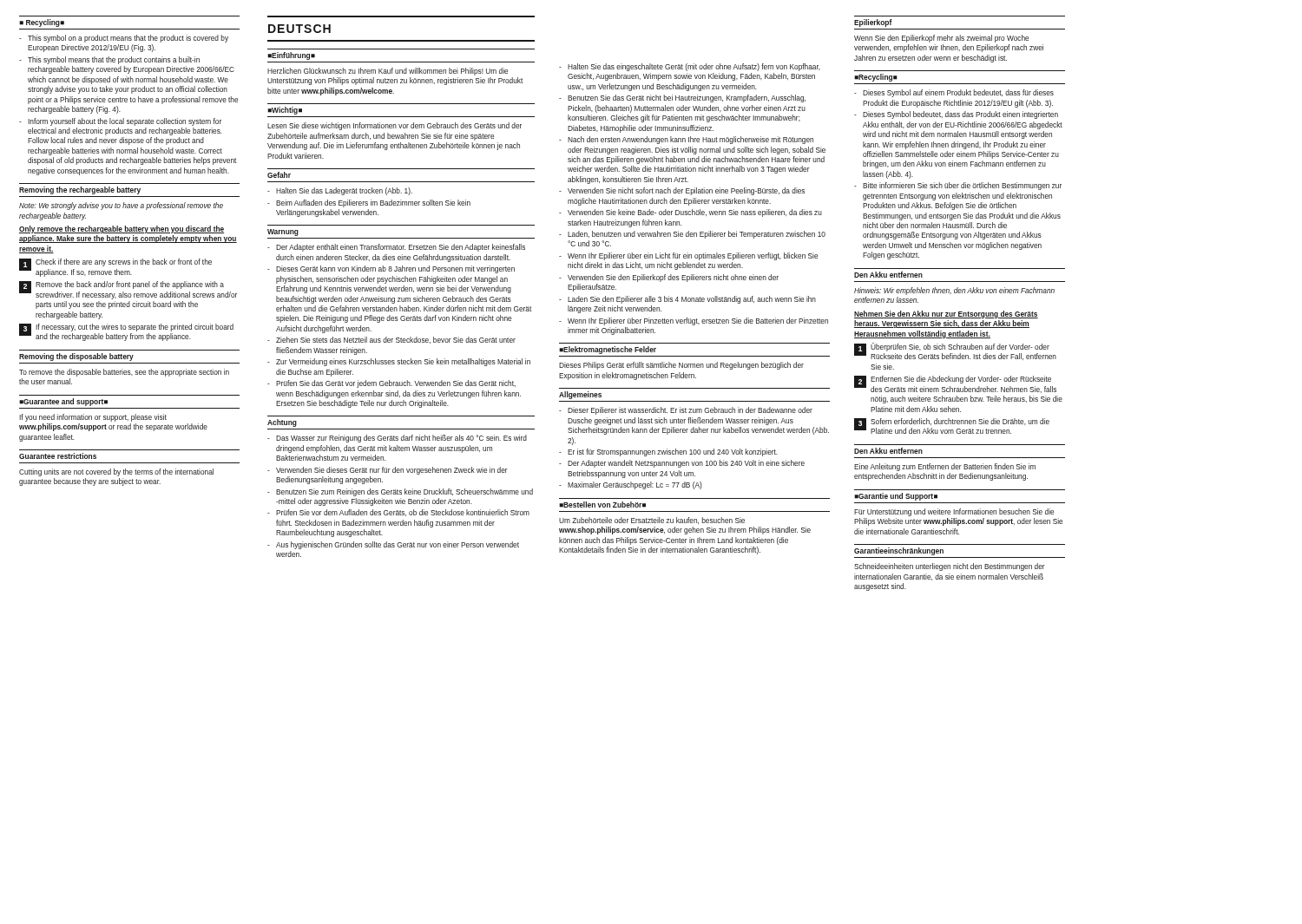
Task: Point to the block beginning "3 Sofern erforderlich, durchtrennen Sie die Drähte, um"
Action: tap(960, 427)
